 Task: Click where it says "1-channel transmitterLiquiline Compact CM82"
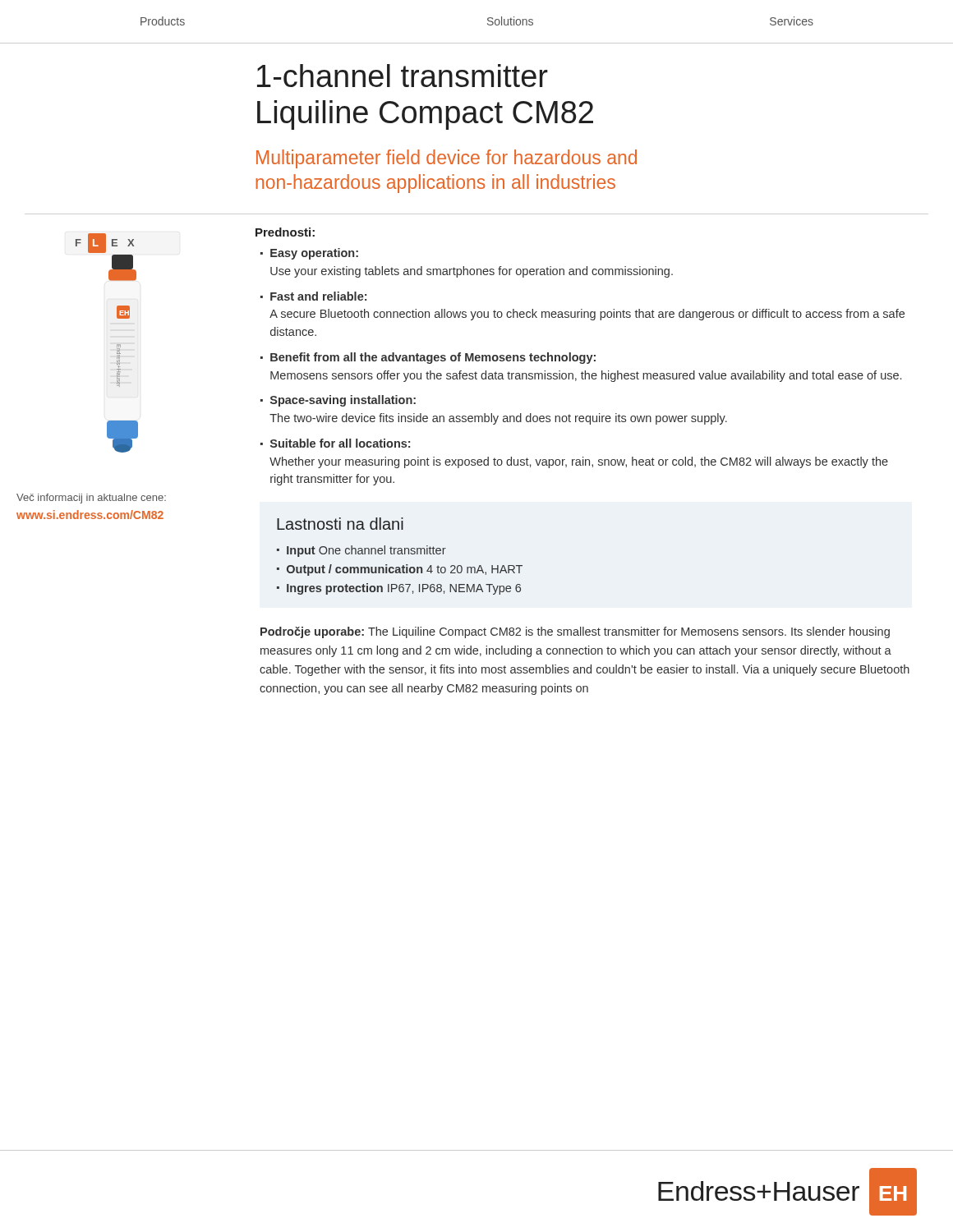(x=583, y=95)
